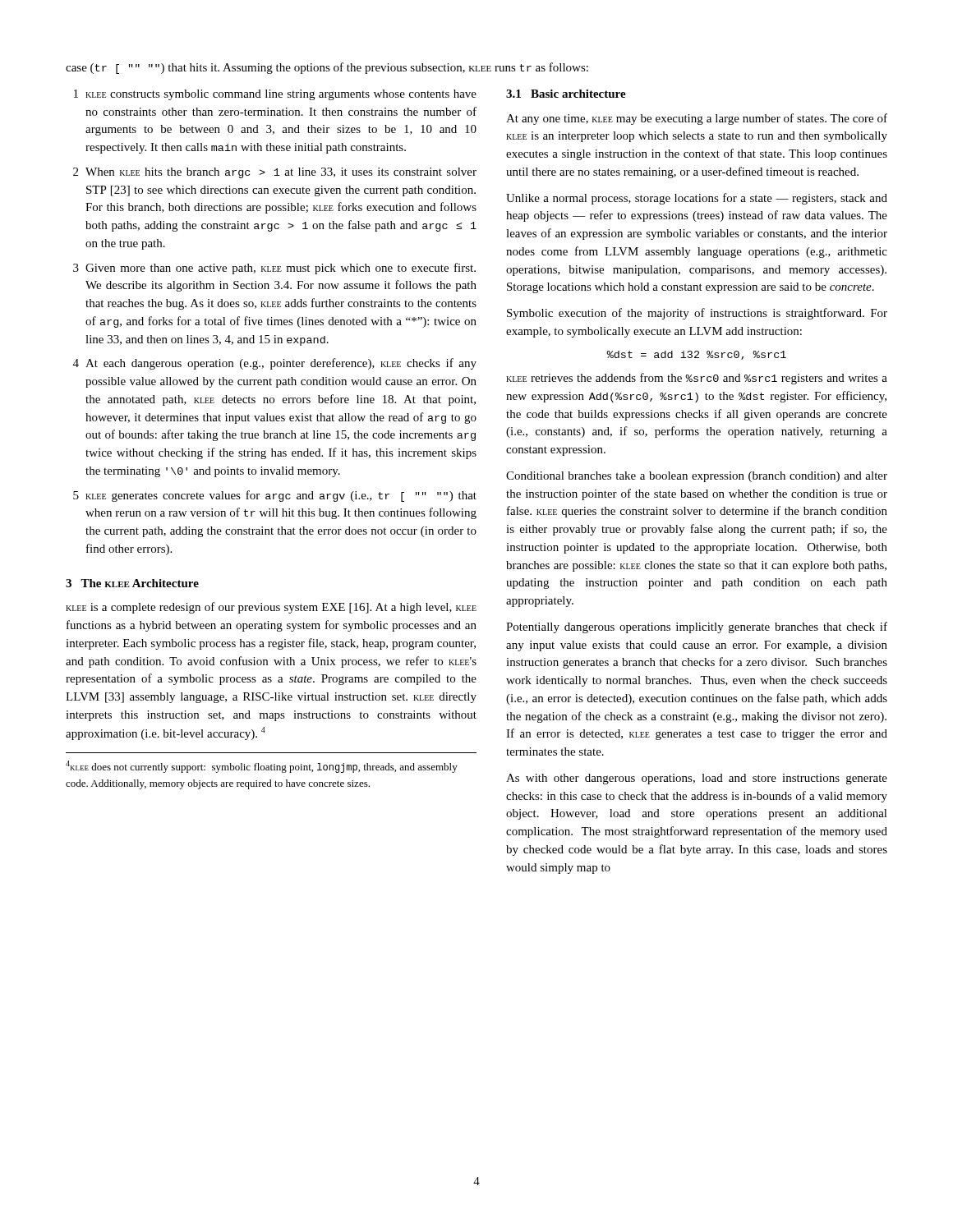Find the element starting "4 At each dangerous"
The width and height of the screenshot is (953, 1232).
click(x=271, y=418)
